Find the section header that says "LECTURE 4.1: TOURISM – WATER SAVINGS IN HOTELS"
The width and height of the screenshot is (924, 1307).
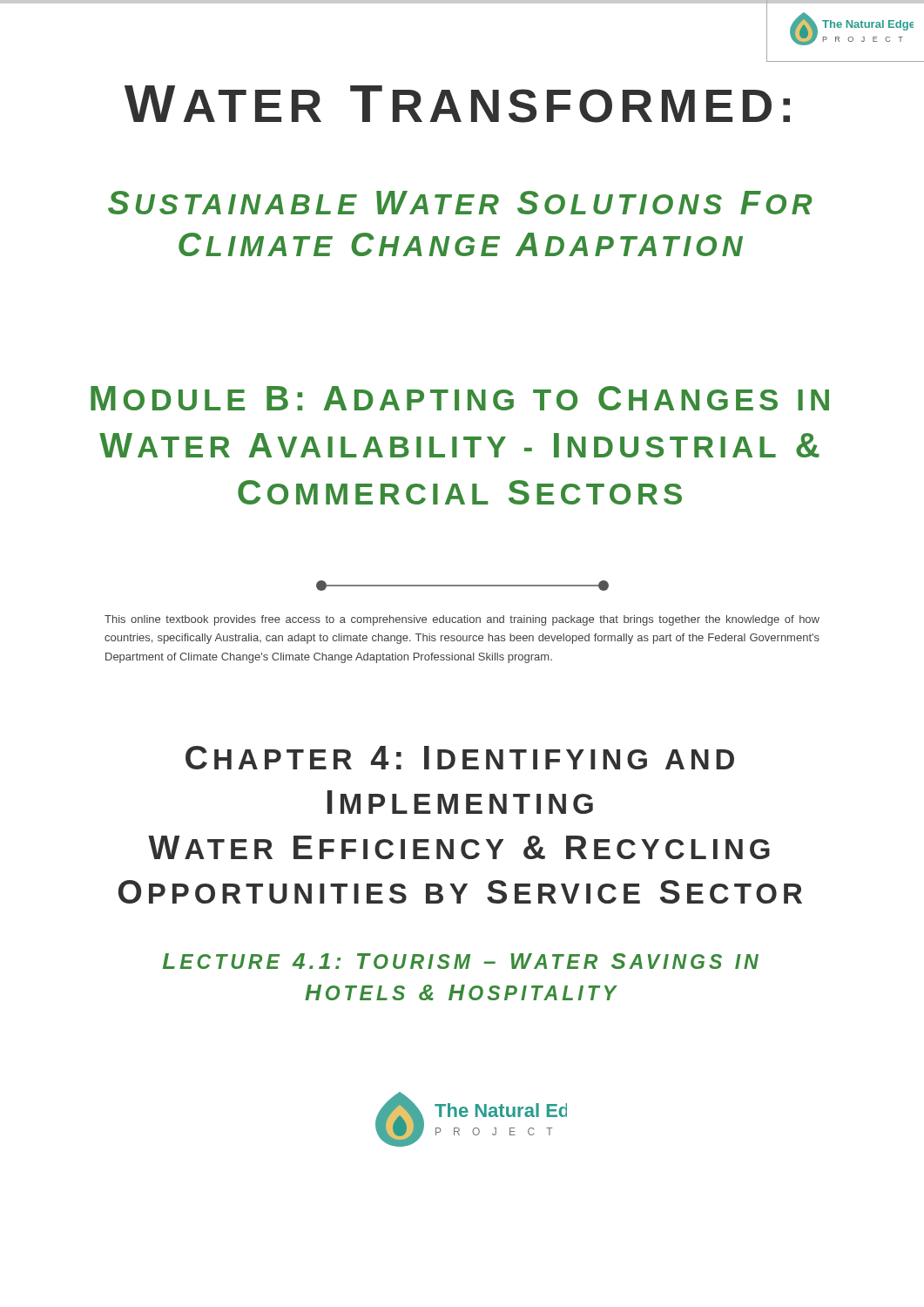tap(462, 977)
